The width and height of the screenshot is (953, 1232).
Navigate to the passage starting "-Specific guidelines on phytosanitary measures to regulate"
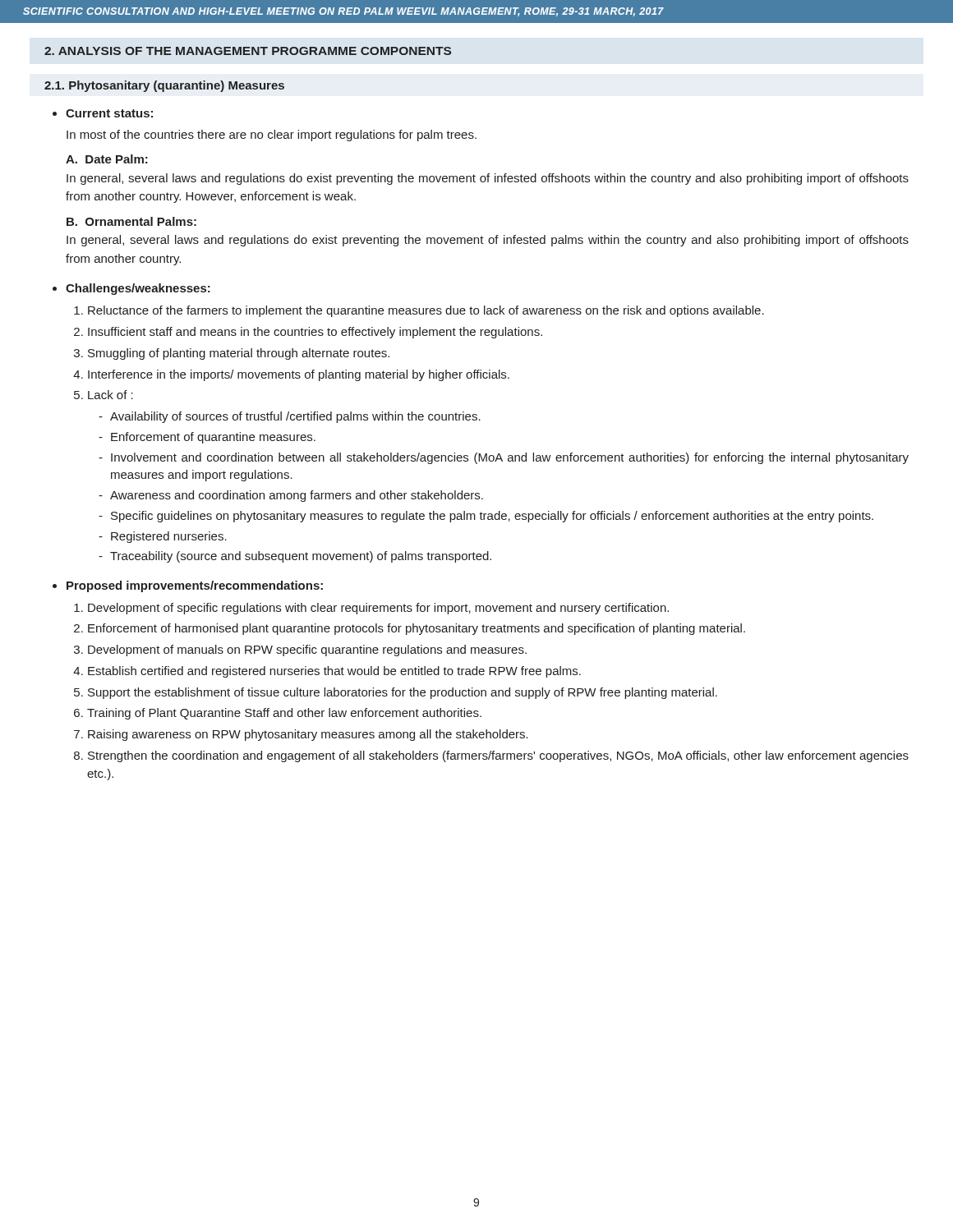click(x=486, y=516)
